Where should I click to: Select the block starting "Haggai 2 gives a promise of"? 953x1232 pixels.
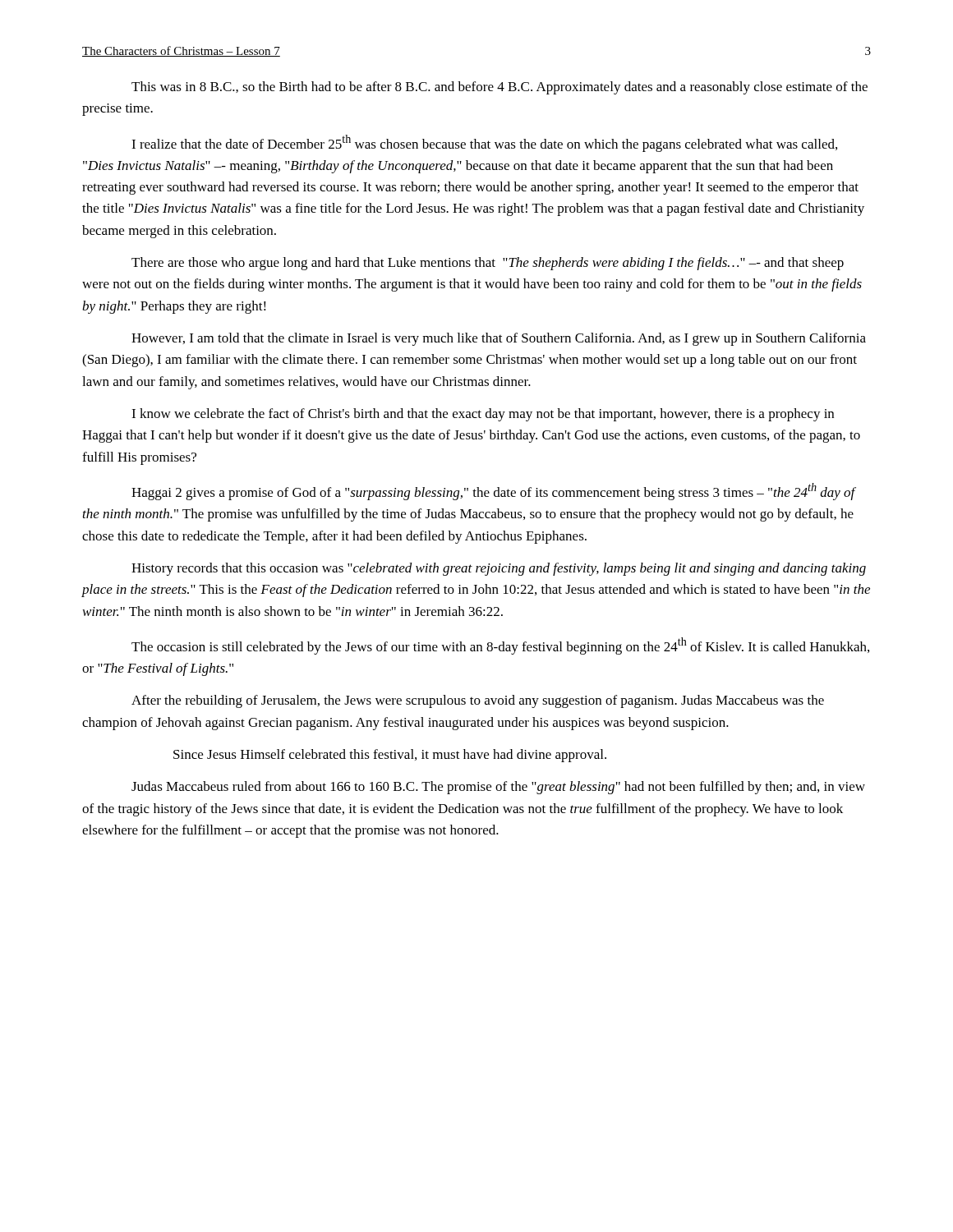point(476,513)
